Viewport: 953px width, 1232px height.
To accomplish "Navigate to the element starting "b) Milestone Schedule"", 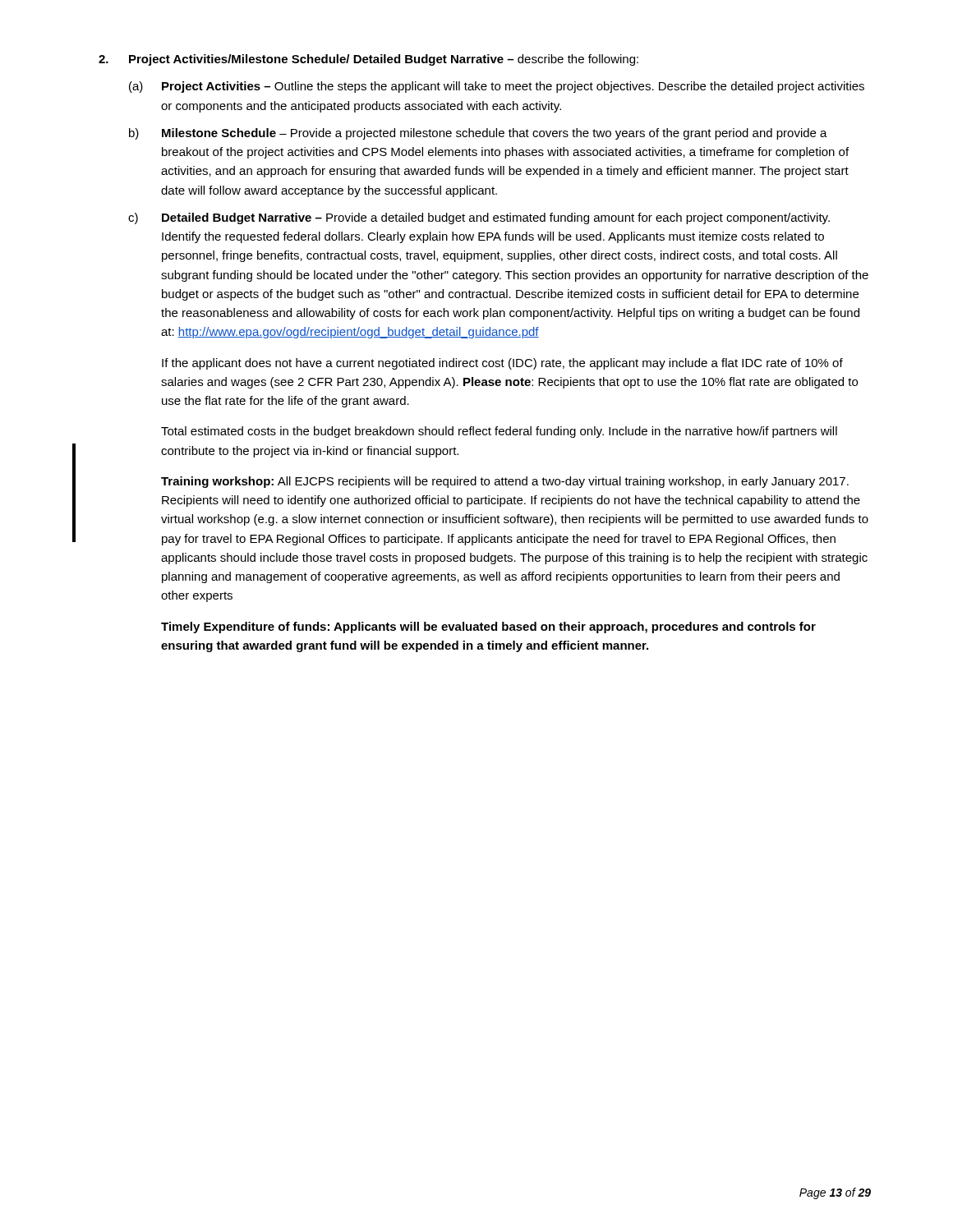I will tap(500, 161).
